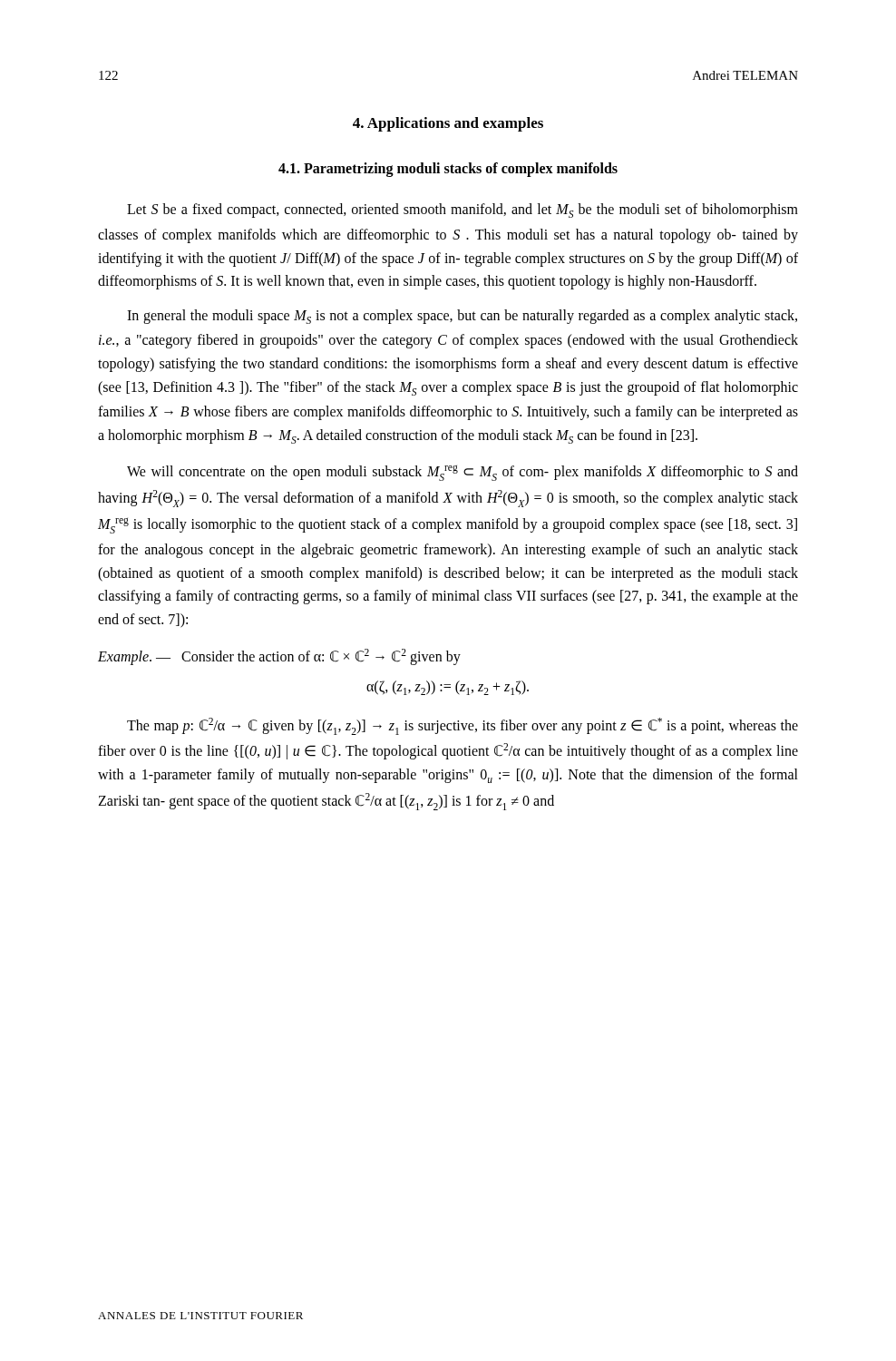Locate the passage starting "Example. — Consider the action"
This screenshot has height=1361, width=896.
279,655
